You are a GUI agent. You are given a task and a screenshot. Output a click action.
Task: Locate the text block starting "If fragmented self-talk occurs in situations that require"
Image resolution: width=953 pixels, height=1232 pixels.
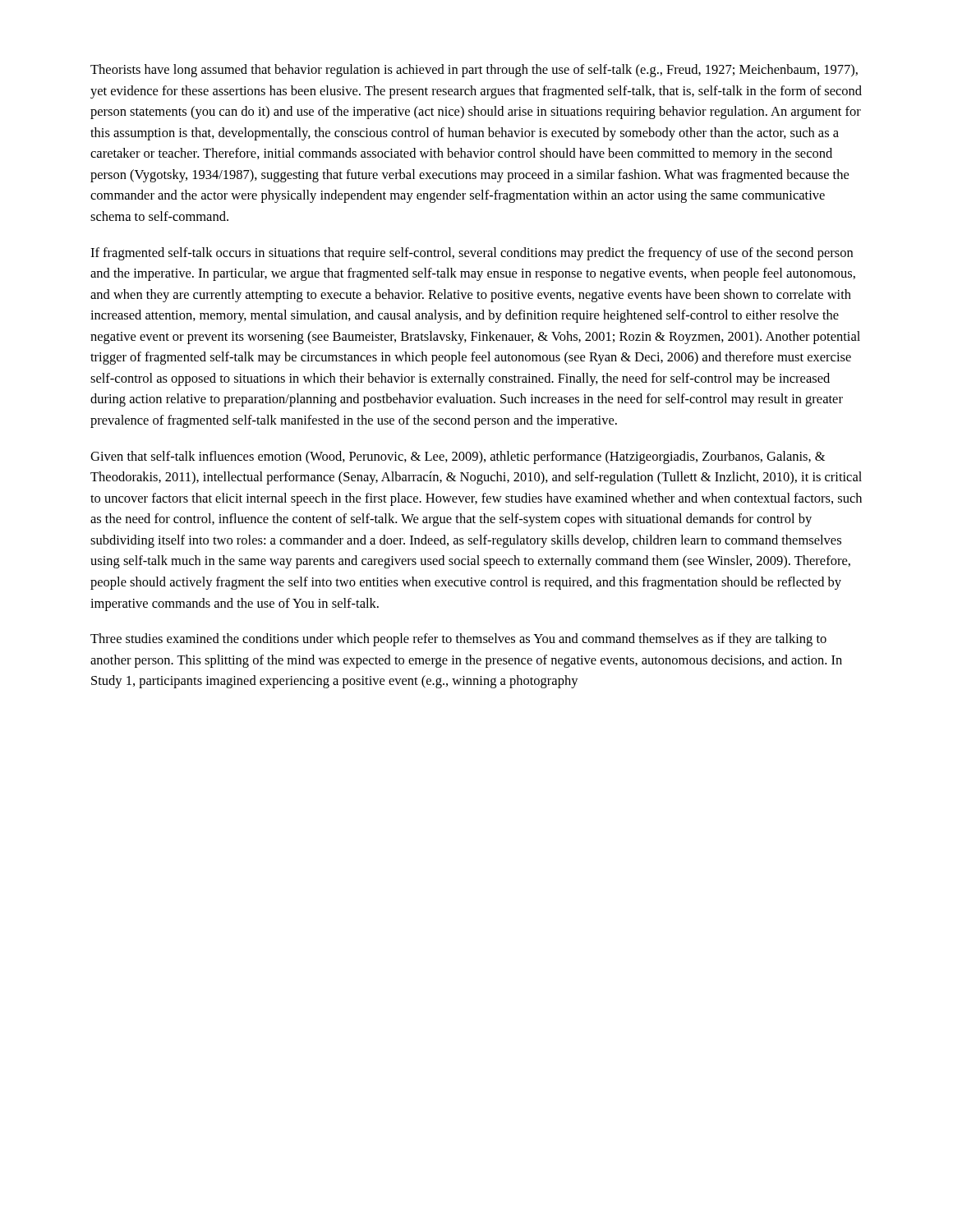click(x=475, y=336)
